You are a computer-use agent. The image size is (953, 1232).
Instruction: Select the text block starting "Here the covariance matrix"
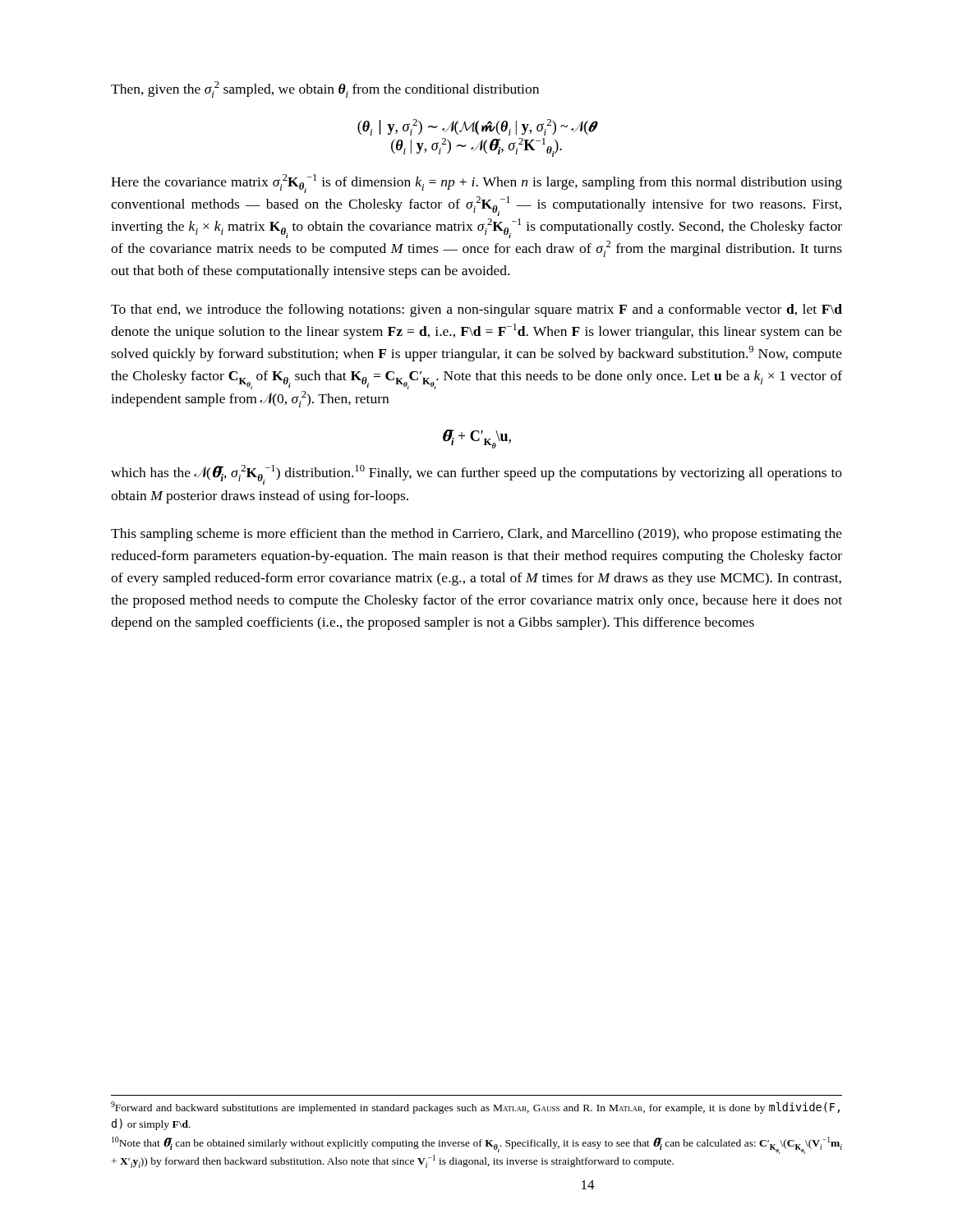click(x=476, y=225)
